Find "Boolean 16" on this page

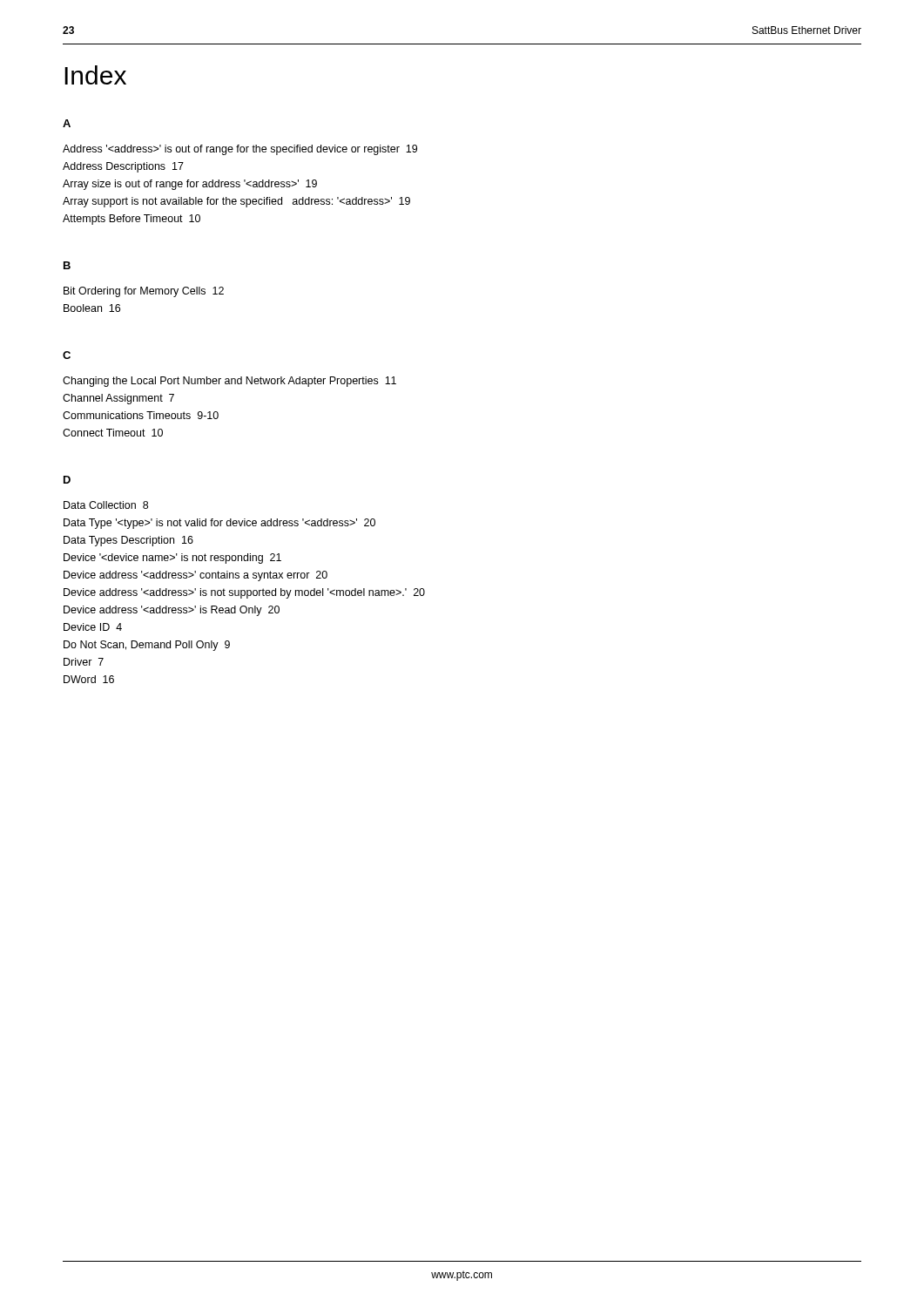92,308
